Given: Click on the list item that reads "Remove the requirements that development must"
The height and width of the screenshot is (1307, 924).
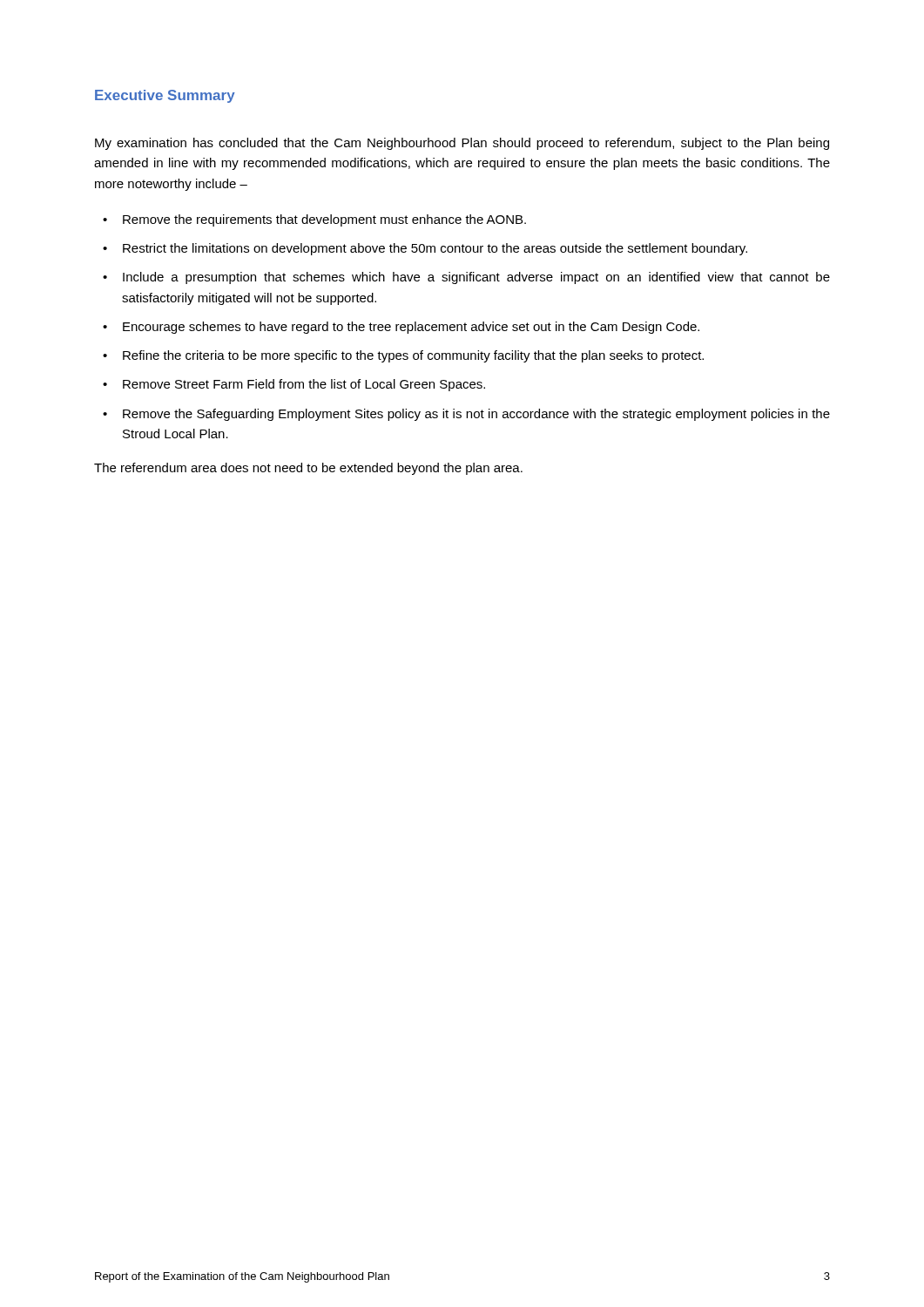Looking at the screenshot, I should pyautogui.click(x=325, y=219).
